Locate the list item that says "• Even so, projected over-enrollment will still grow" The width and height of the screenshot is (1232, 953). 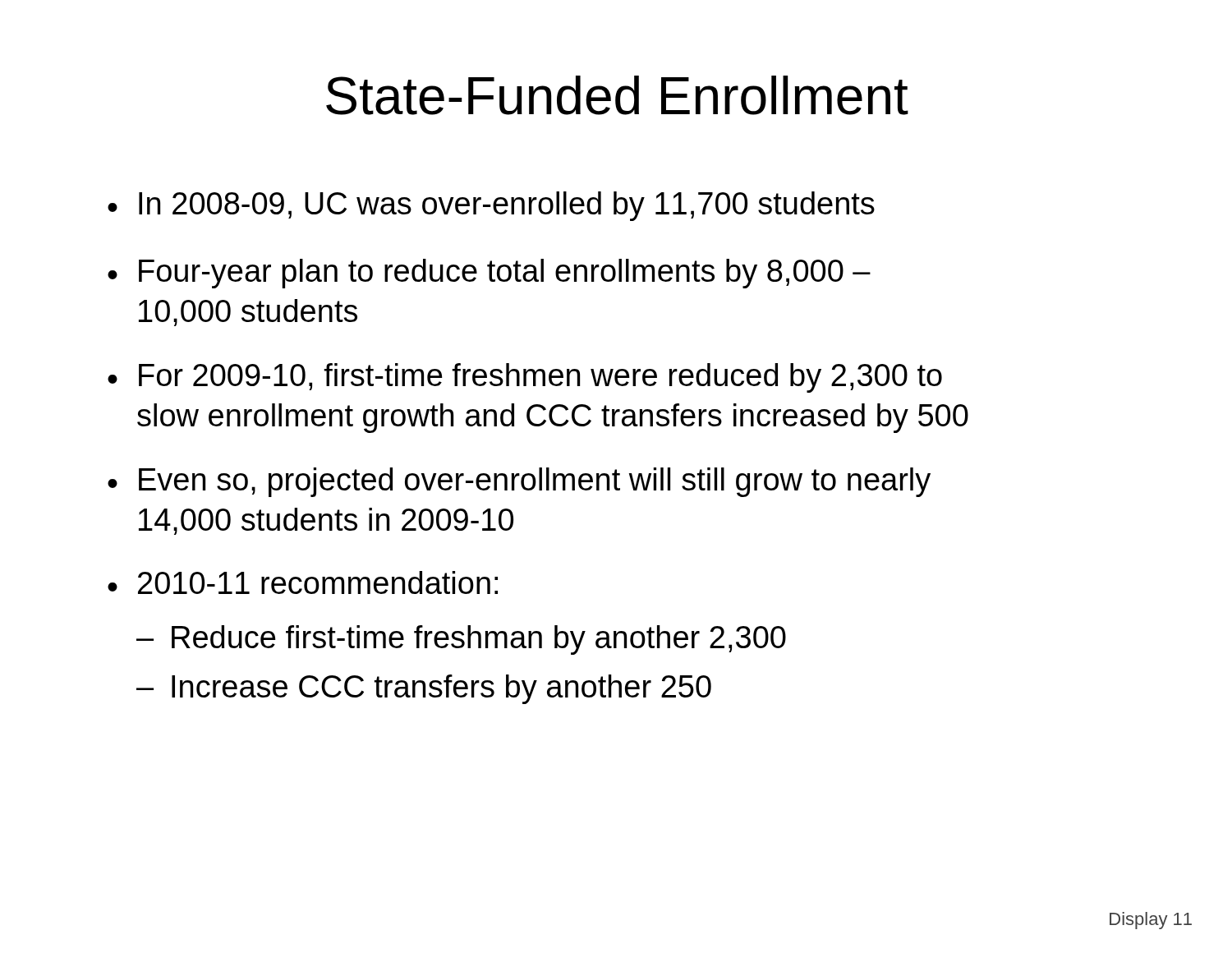(519, 500)
